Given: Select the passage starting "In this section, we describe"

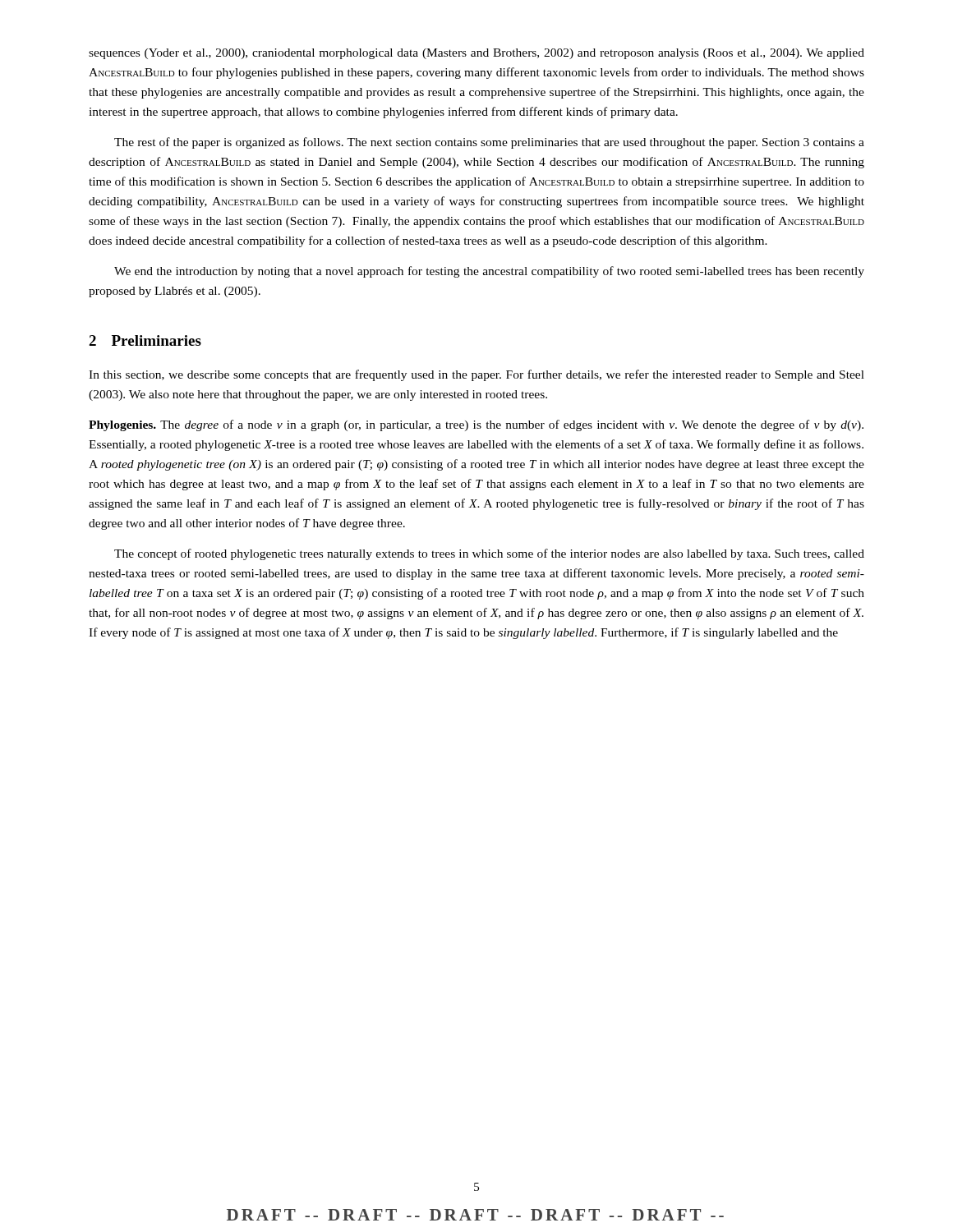Looking at the screenshot, I should [476, 385].
